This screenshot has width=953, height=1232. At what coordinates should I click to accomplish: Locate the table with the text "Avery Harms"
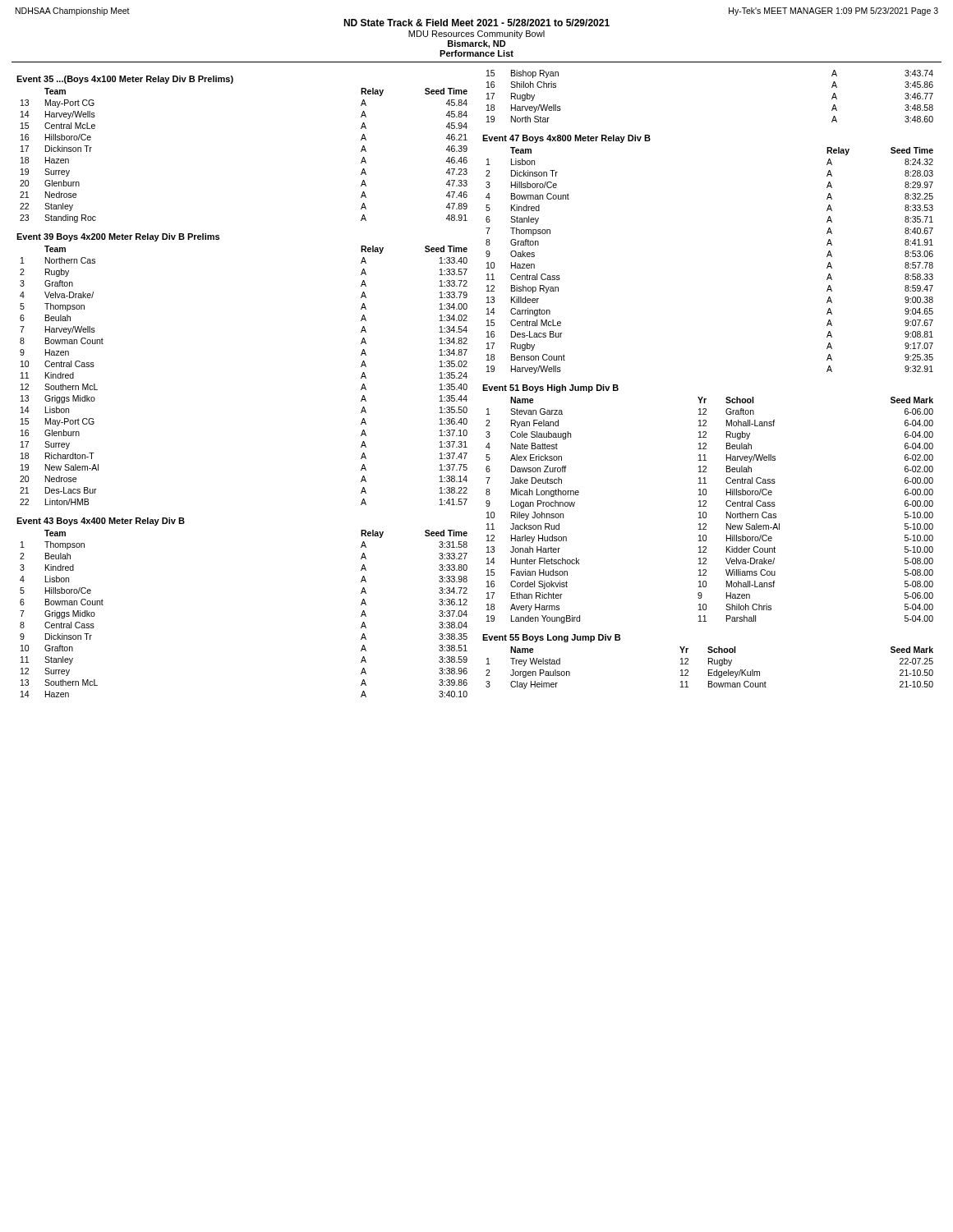click(709, 509)
